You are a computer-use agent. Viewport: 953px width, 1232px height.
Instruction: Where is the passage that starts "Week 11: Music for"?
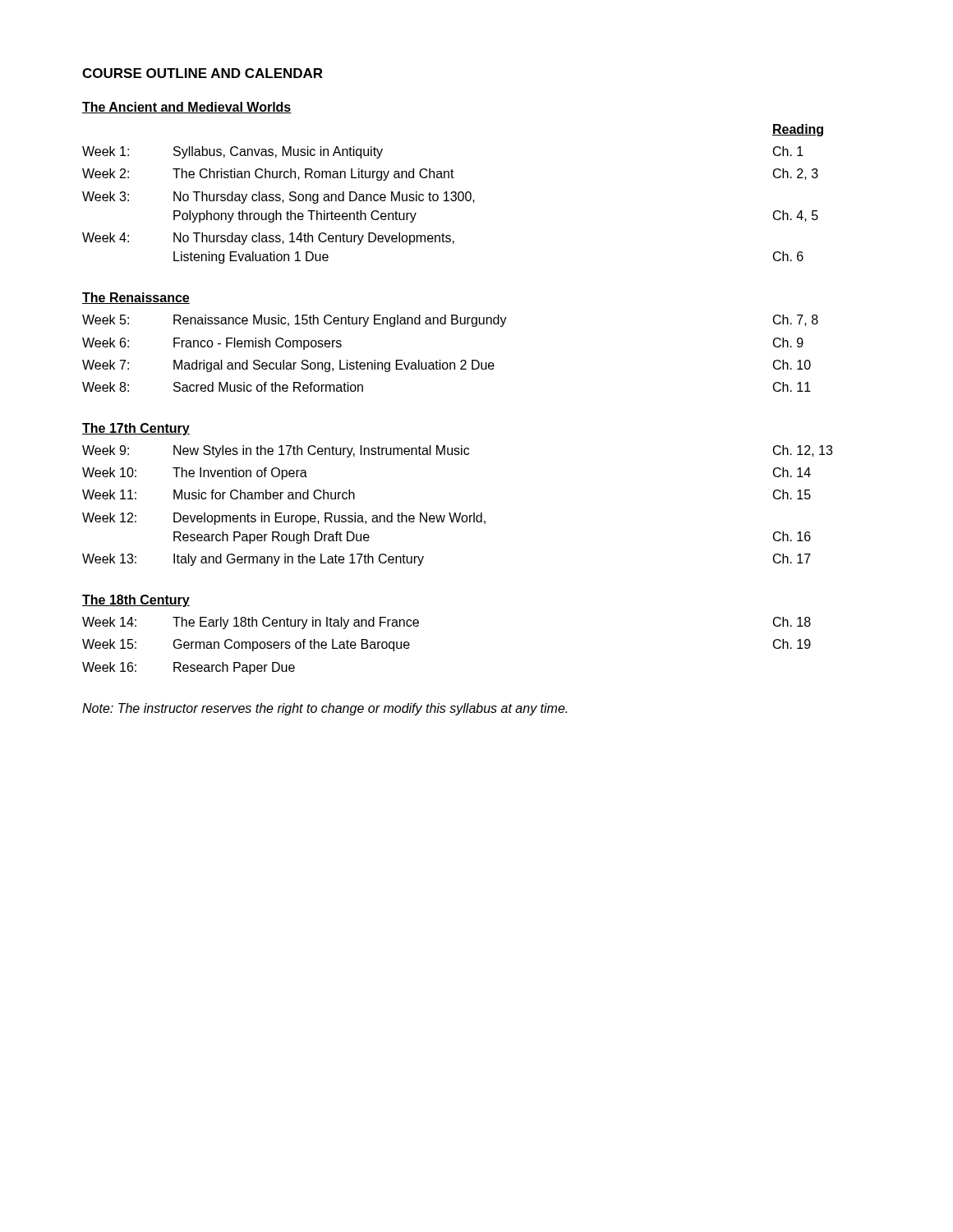pyautogui.click(x=112, y=494)
